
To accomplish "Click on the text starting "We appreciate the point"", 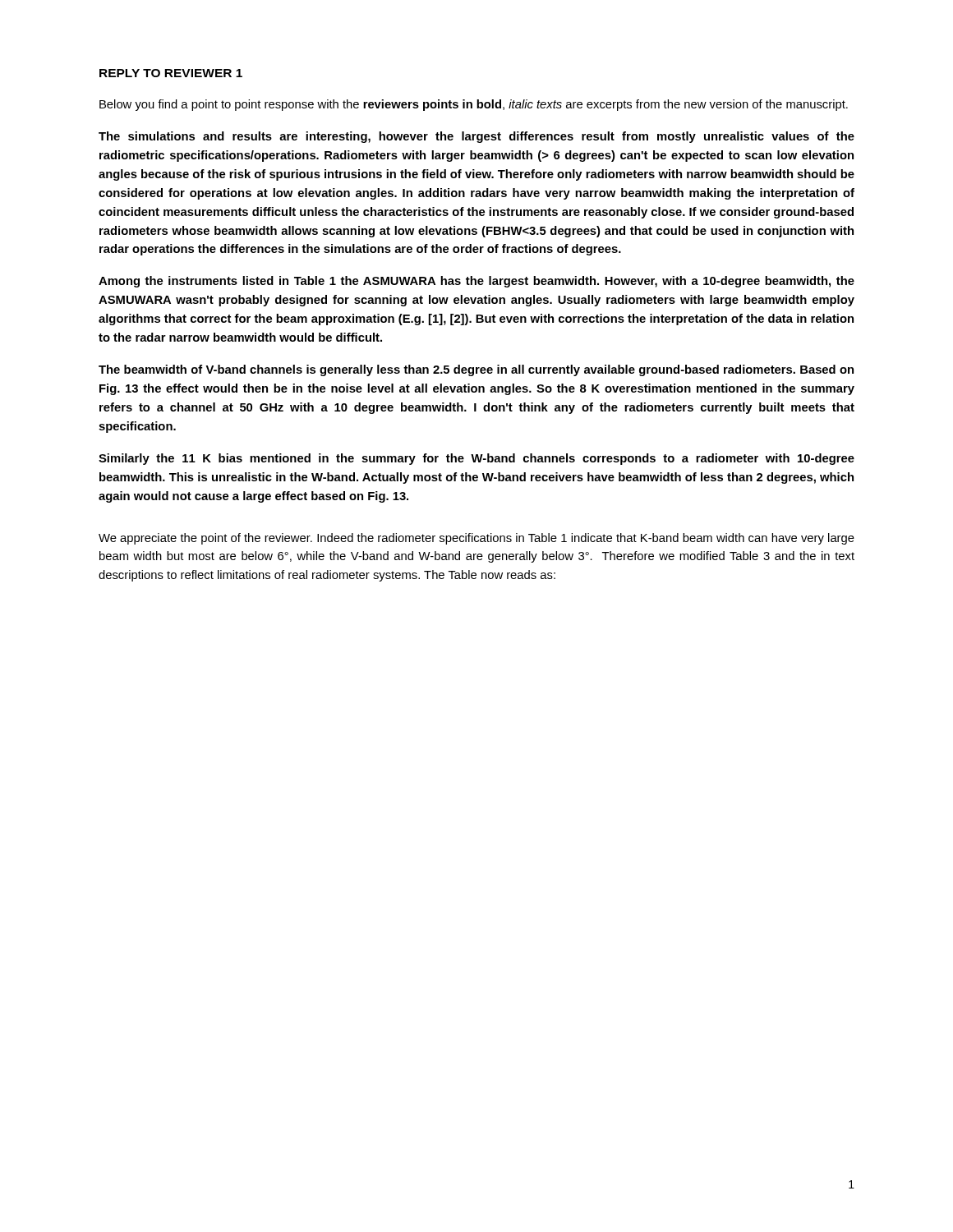I will click(x=476, y=556).
